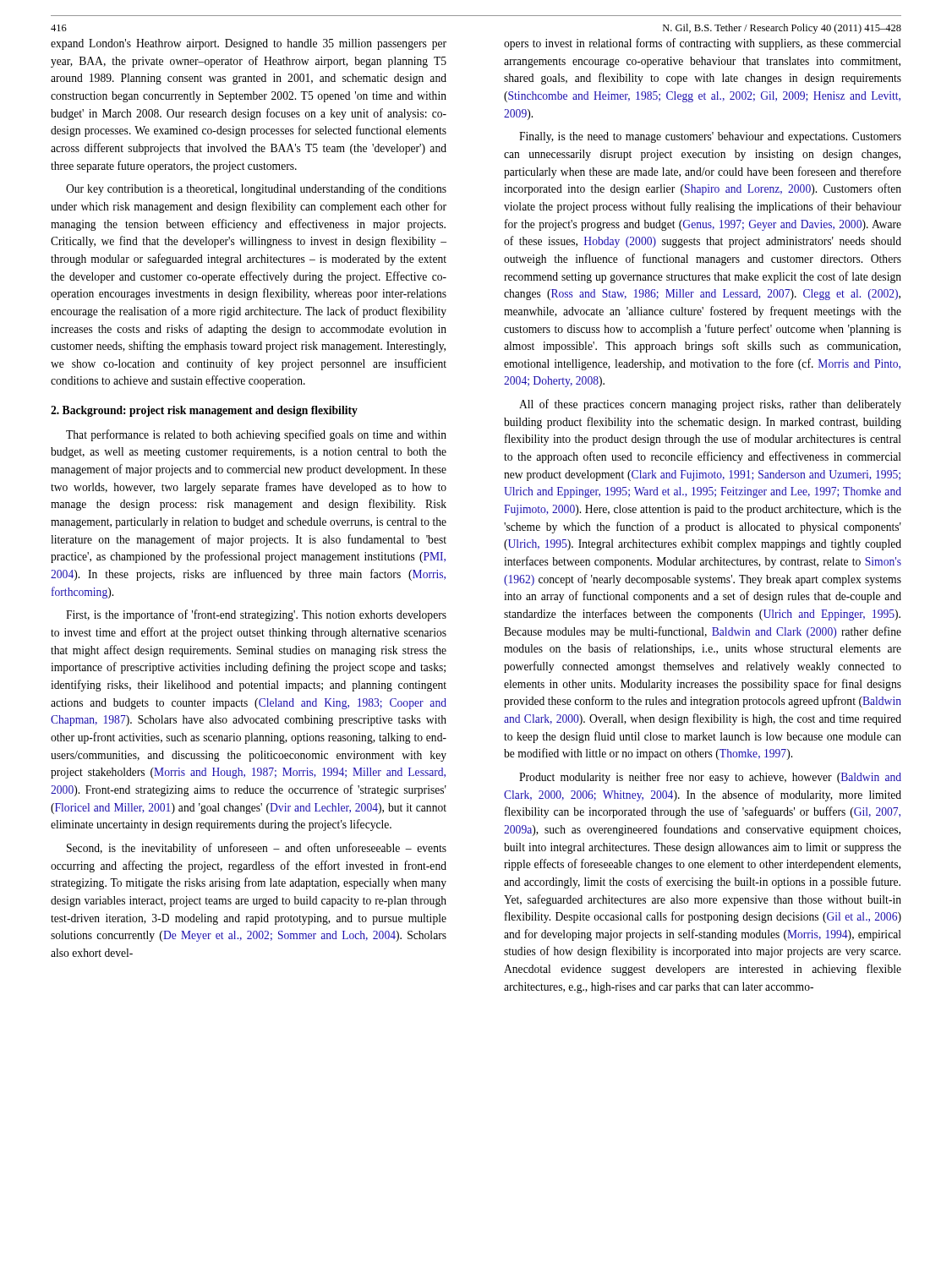Find the passage starting "Finally, is the"
The width and height of the screenshot is (952, 1268).
pos(703,260)
